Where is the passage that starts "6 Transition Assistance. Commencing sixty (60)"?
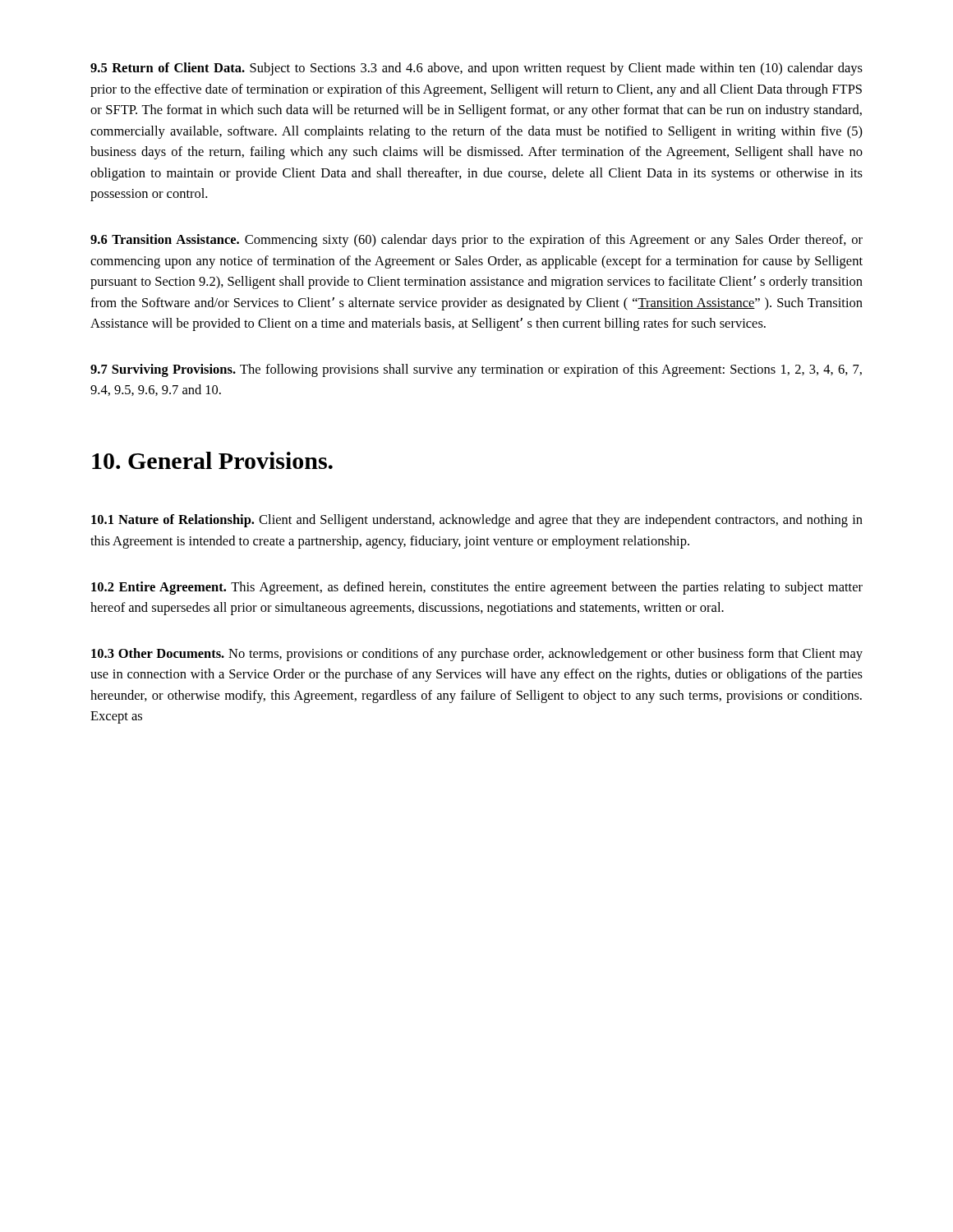The height and width of the screenshot is (1232, 953). [x=476, y=281]
